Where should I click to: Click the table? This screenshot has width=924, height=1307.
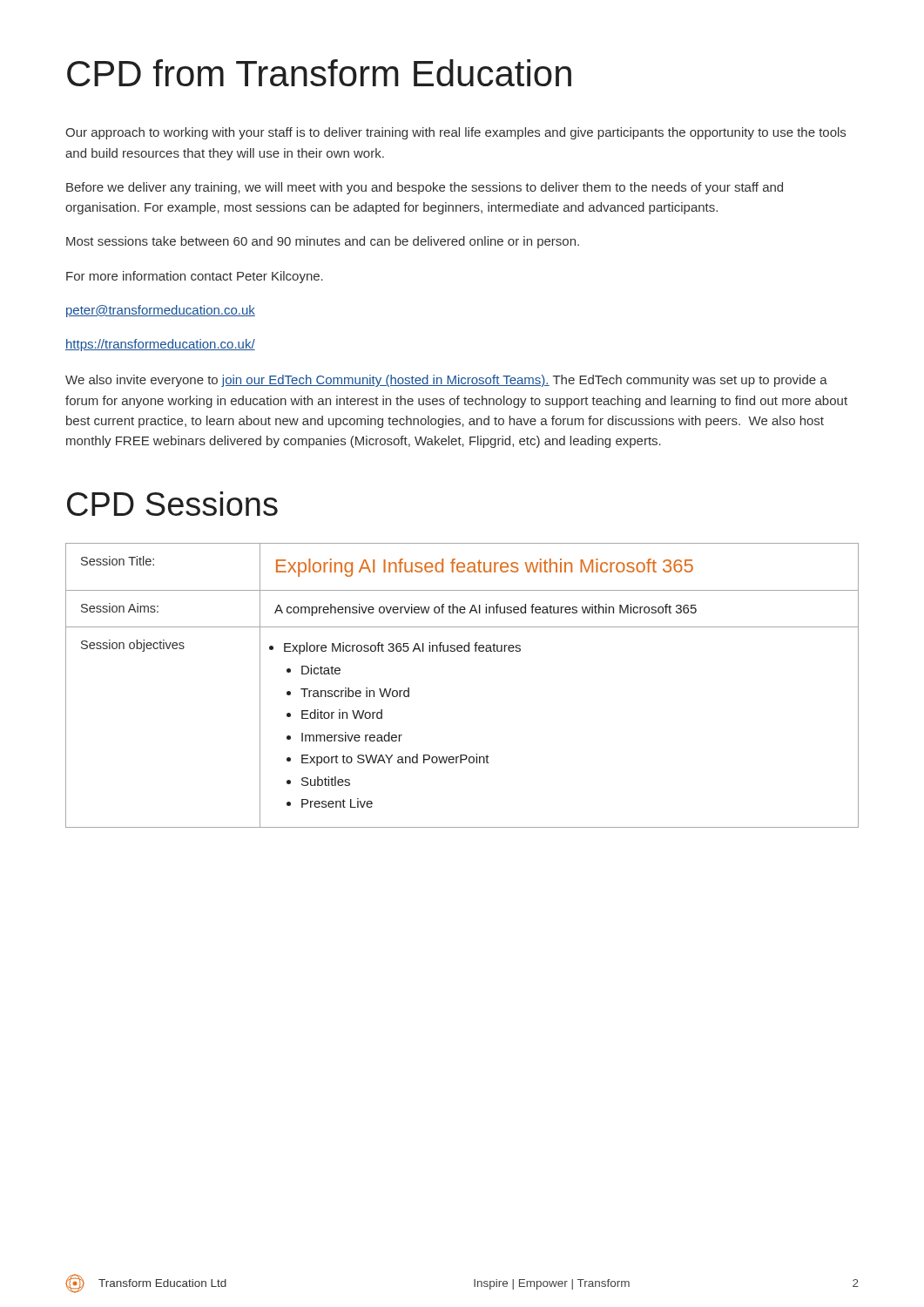462,685
